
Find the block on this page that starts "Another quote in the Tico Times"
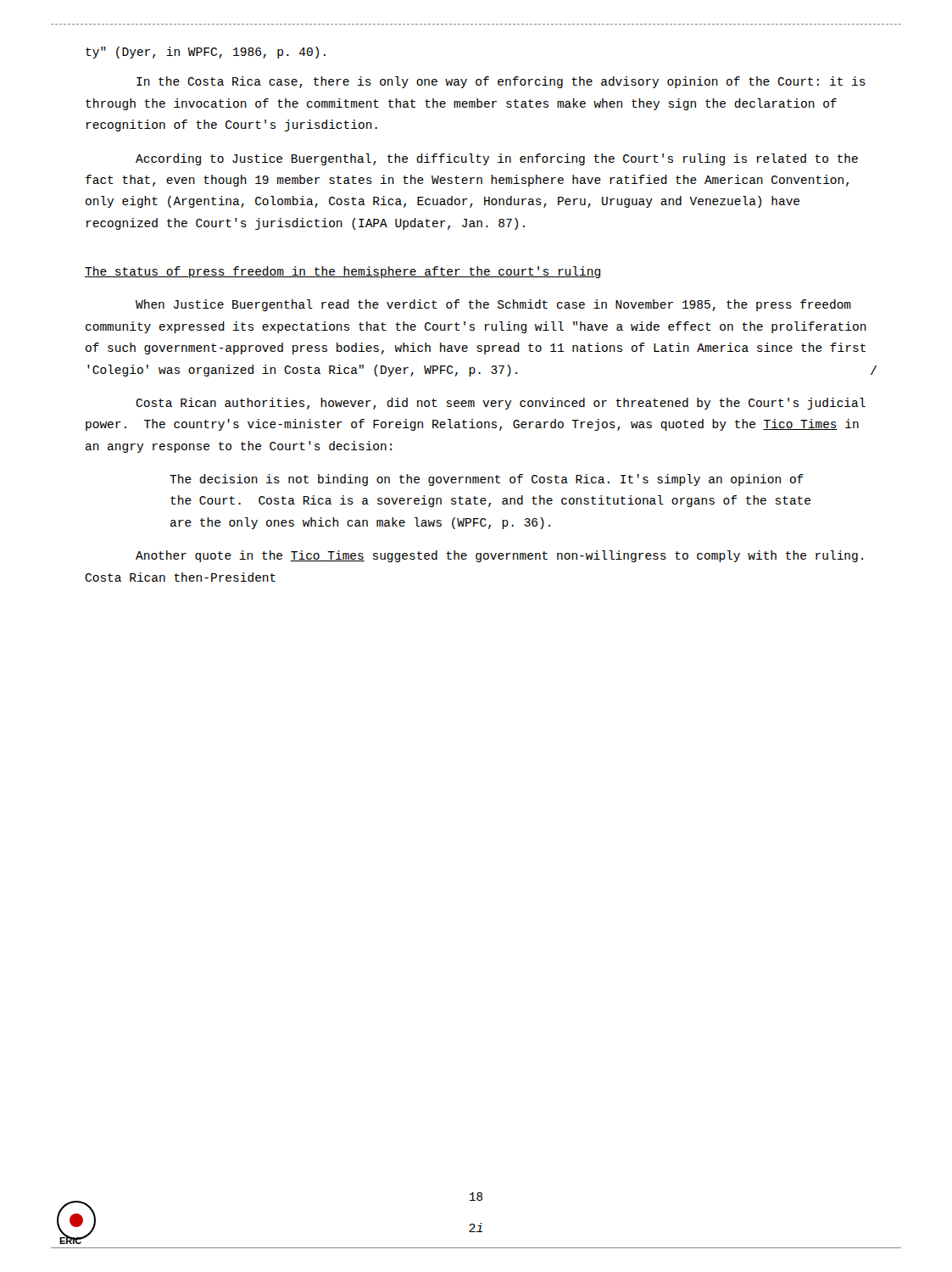coord(479,567)
